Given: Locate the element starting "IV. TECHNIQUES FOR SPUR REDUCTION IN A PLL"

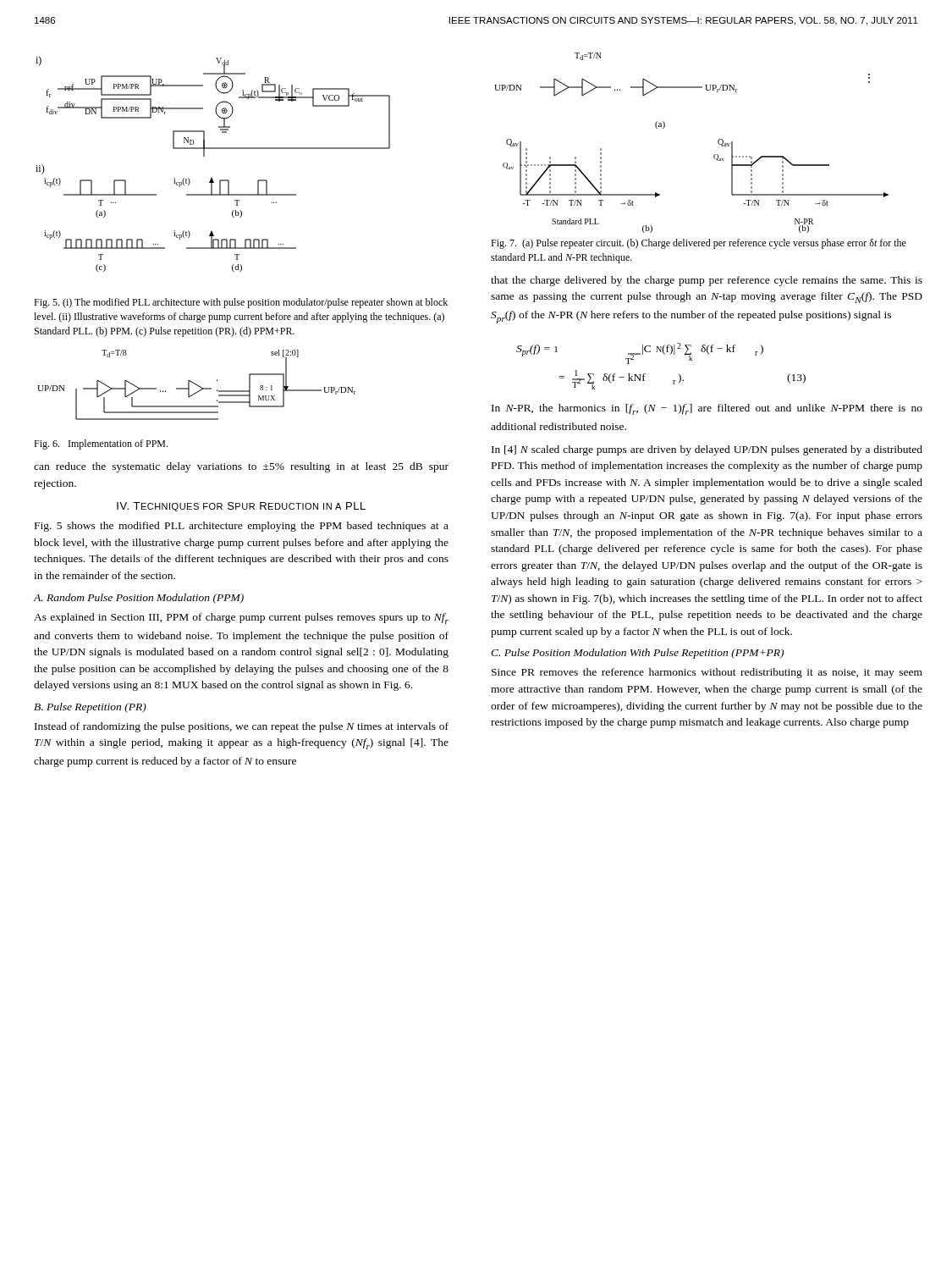Looking at the screenshot, I should coord(241,506).
